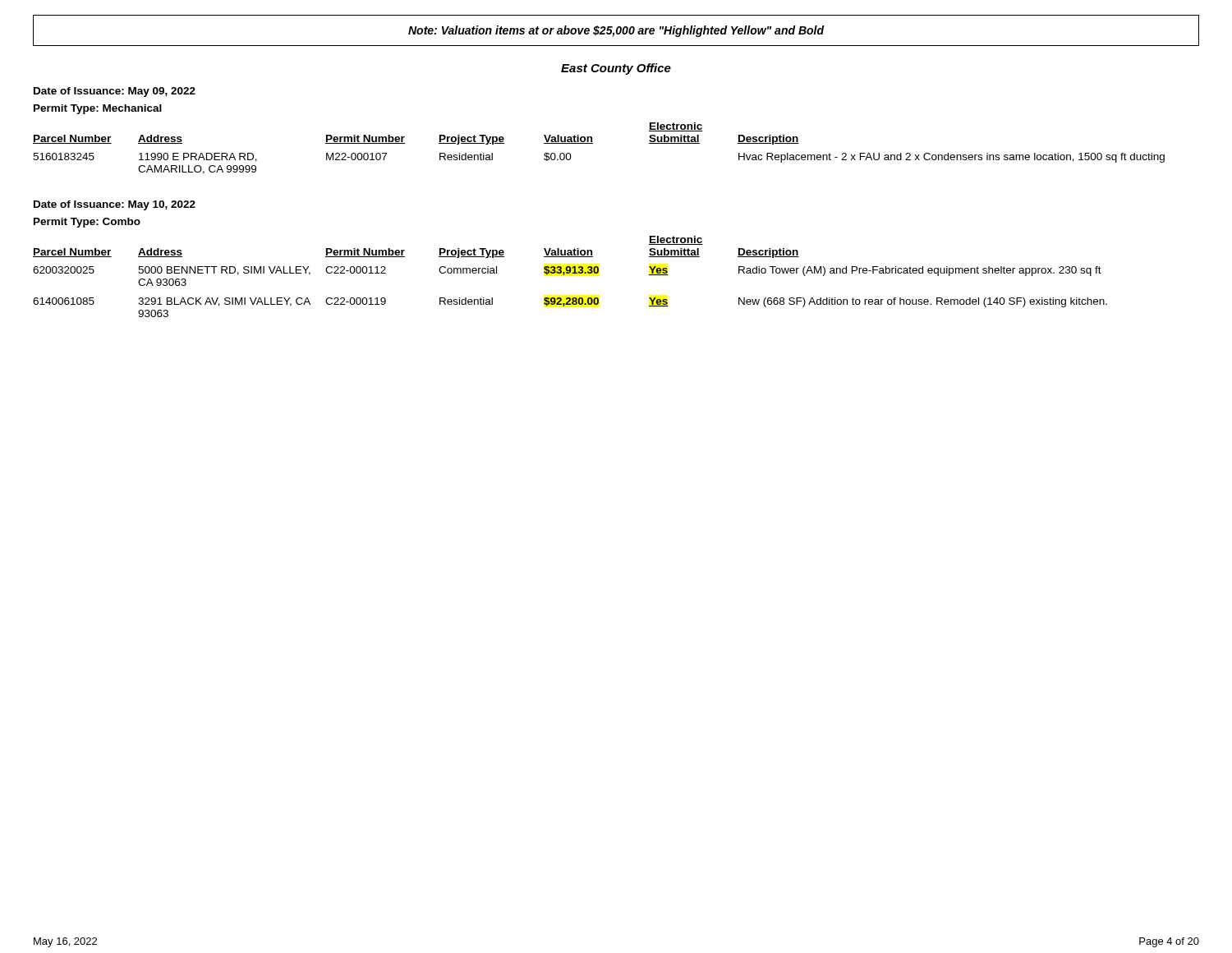Screen dimensions: 953x1232
Task: Select the element starting "East County Office"
Action: pos(616,68)
